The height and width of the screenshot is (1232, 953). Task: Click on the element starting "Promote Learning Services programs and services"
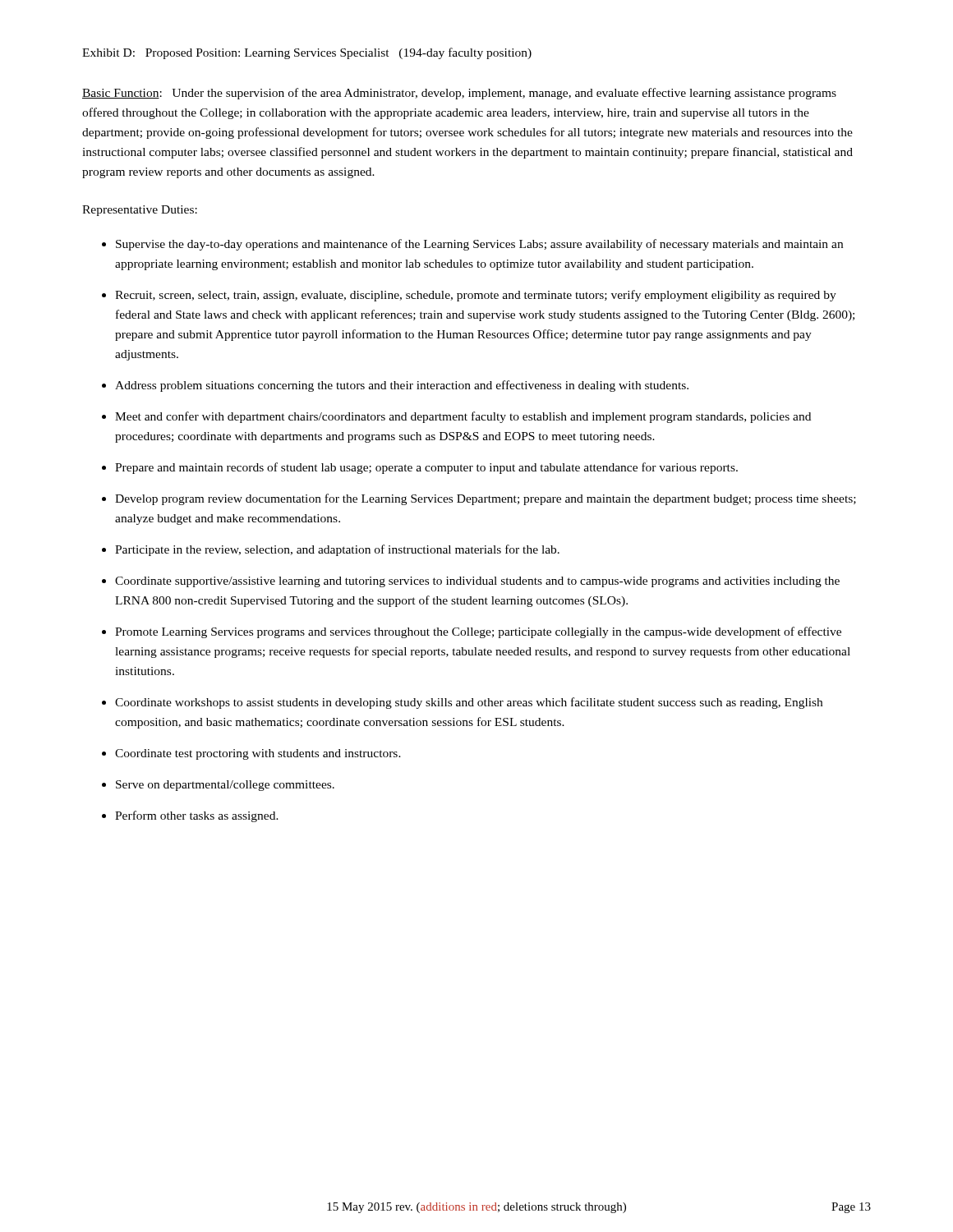tap(483, 651)
